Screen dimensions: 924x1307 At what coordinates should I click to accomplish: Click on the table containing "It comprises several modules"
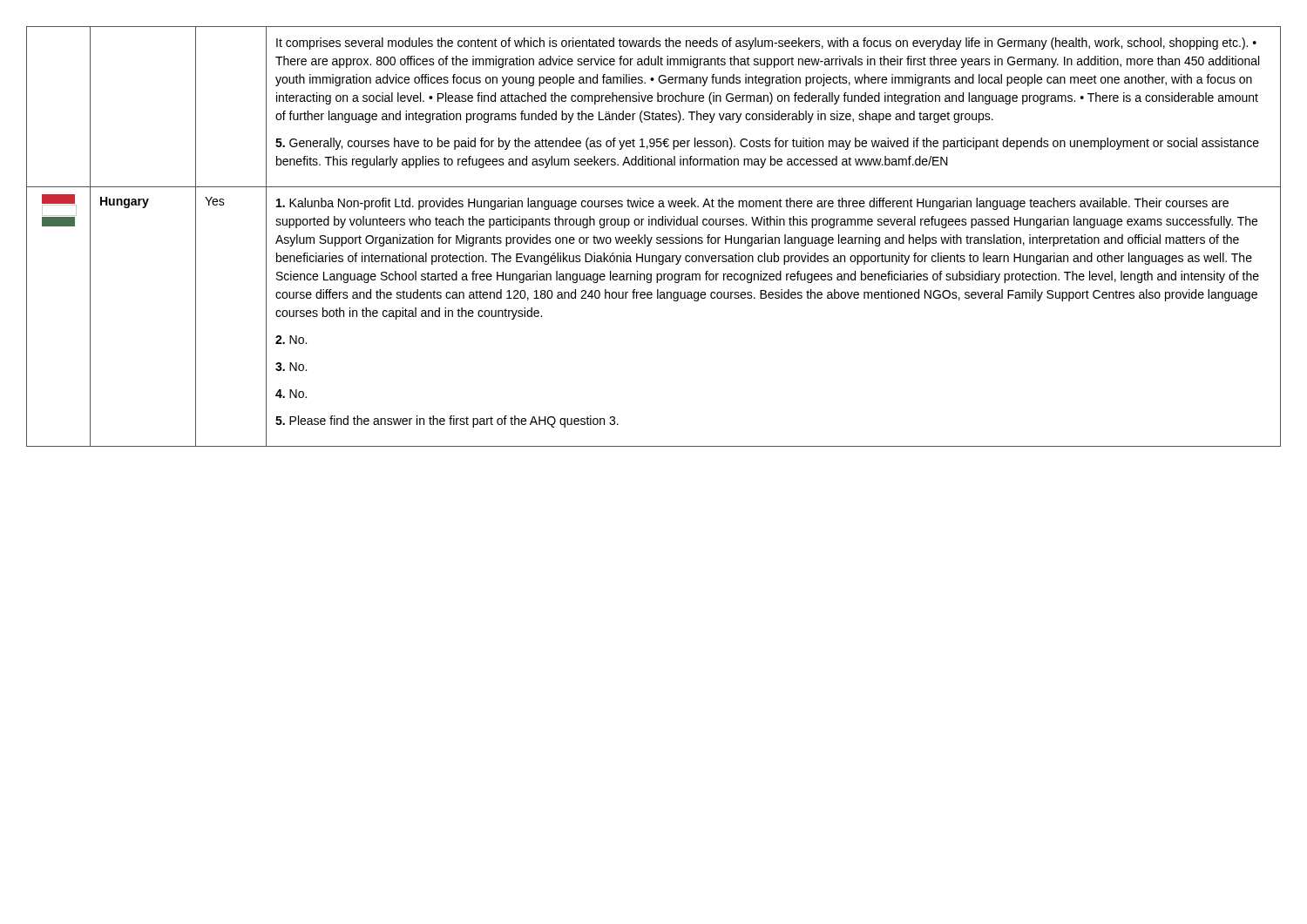pyautogui.click(x=654, y=236)
